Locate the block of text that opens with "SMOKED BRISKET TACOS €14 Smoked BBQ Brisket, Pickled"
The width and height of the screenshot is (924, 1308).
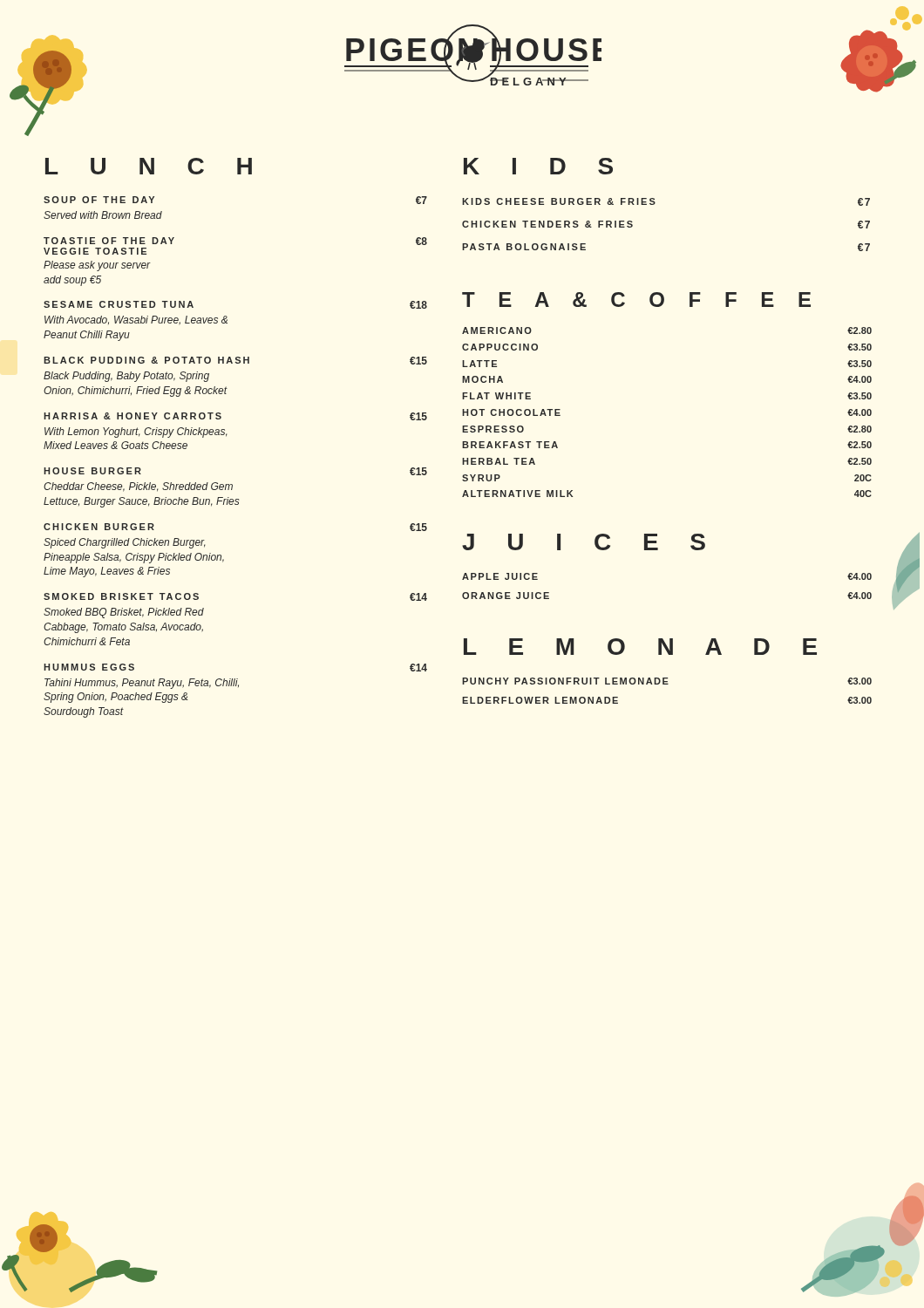click(x=119, y=597)
